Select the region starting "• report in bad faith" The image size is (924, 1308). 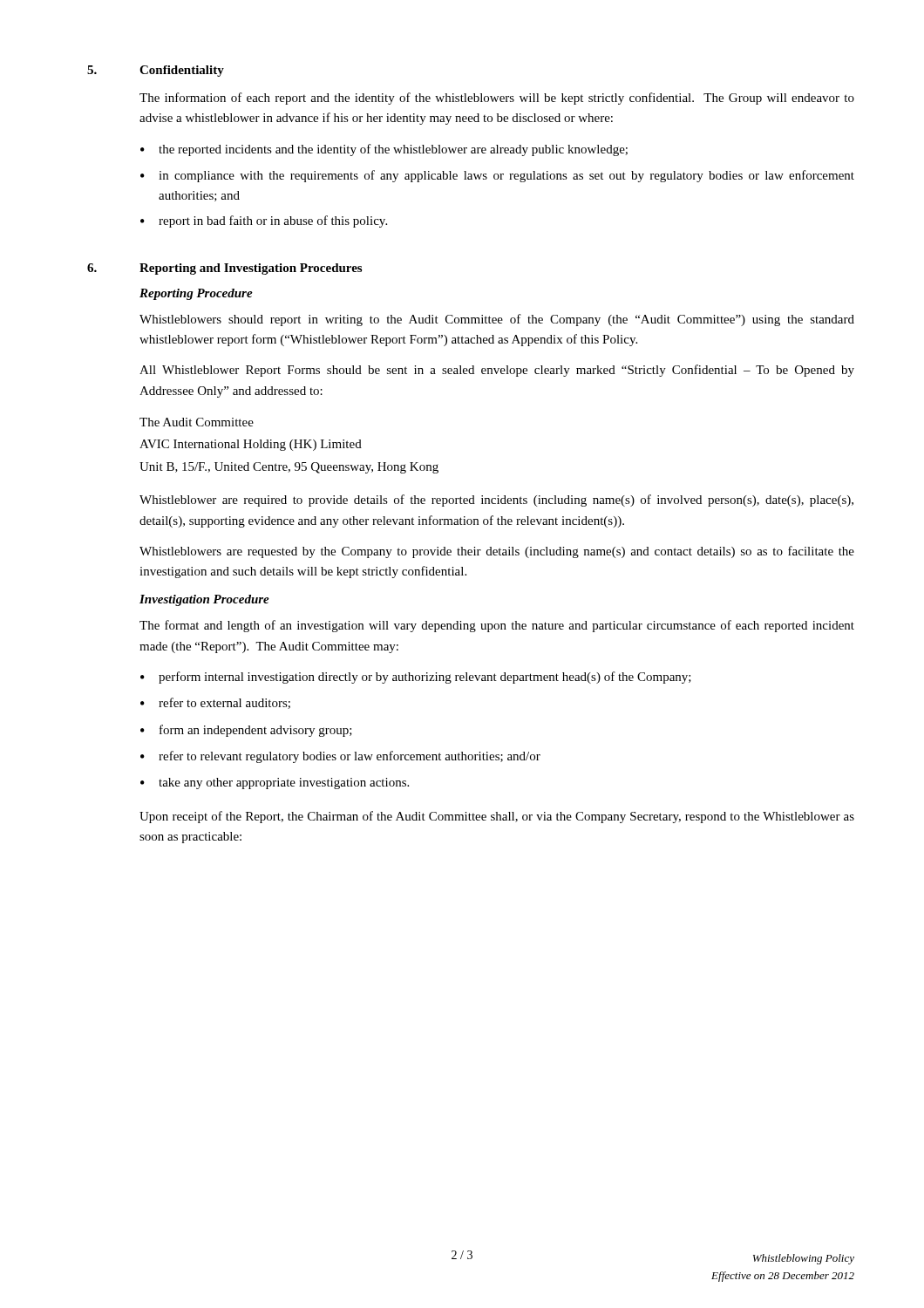pyautogui.click(x=264, y=221)
